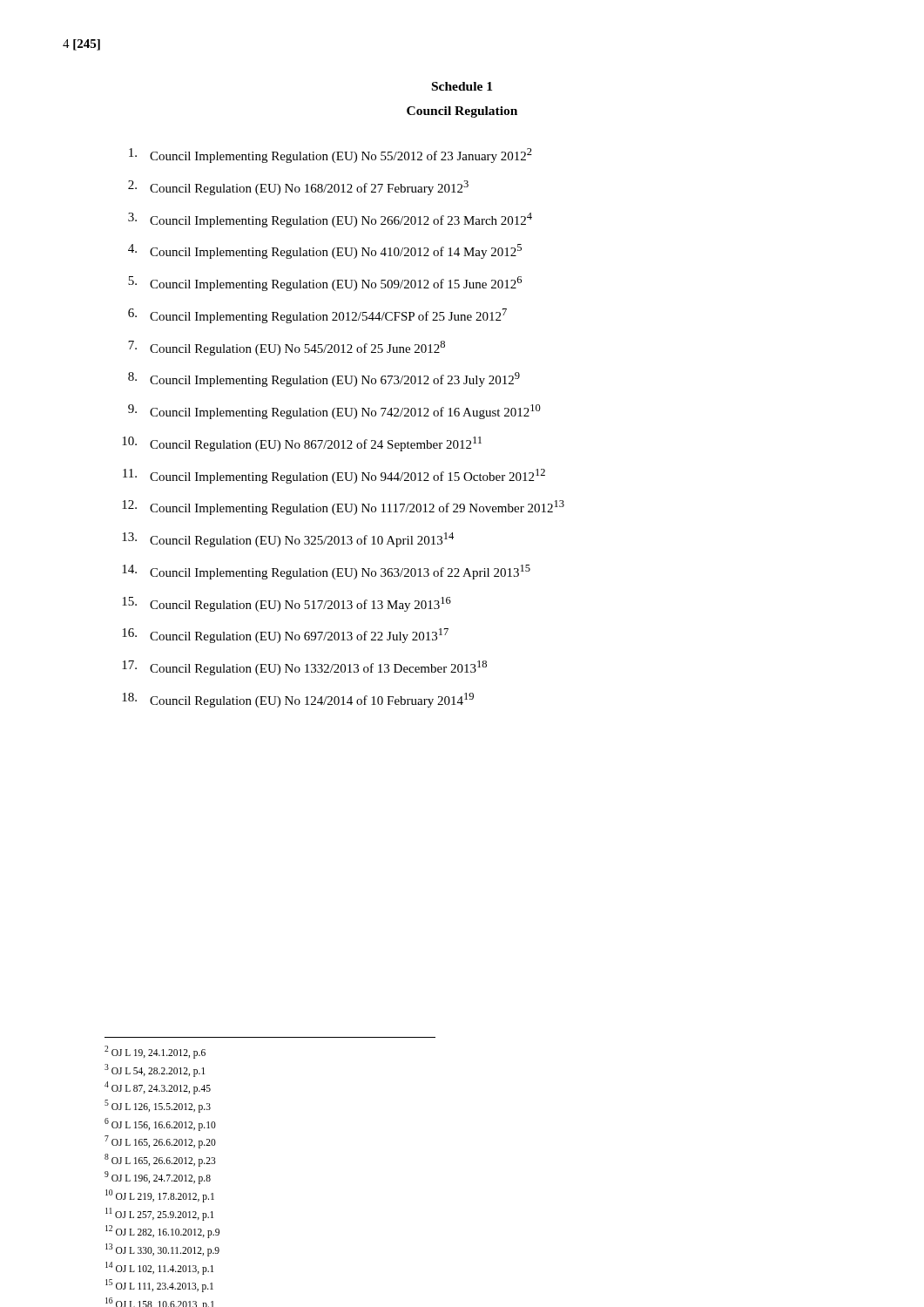
Task: Find the block on this page that starts "2 OJ L 19, 24.1.2012, p.6 3"
Action: (x=155, y=1052)
